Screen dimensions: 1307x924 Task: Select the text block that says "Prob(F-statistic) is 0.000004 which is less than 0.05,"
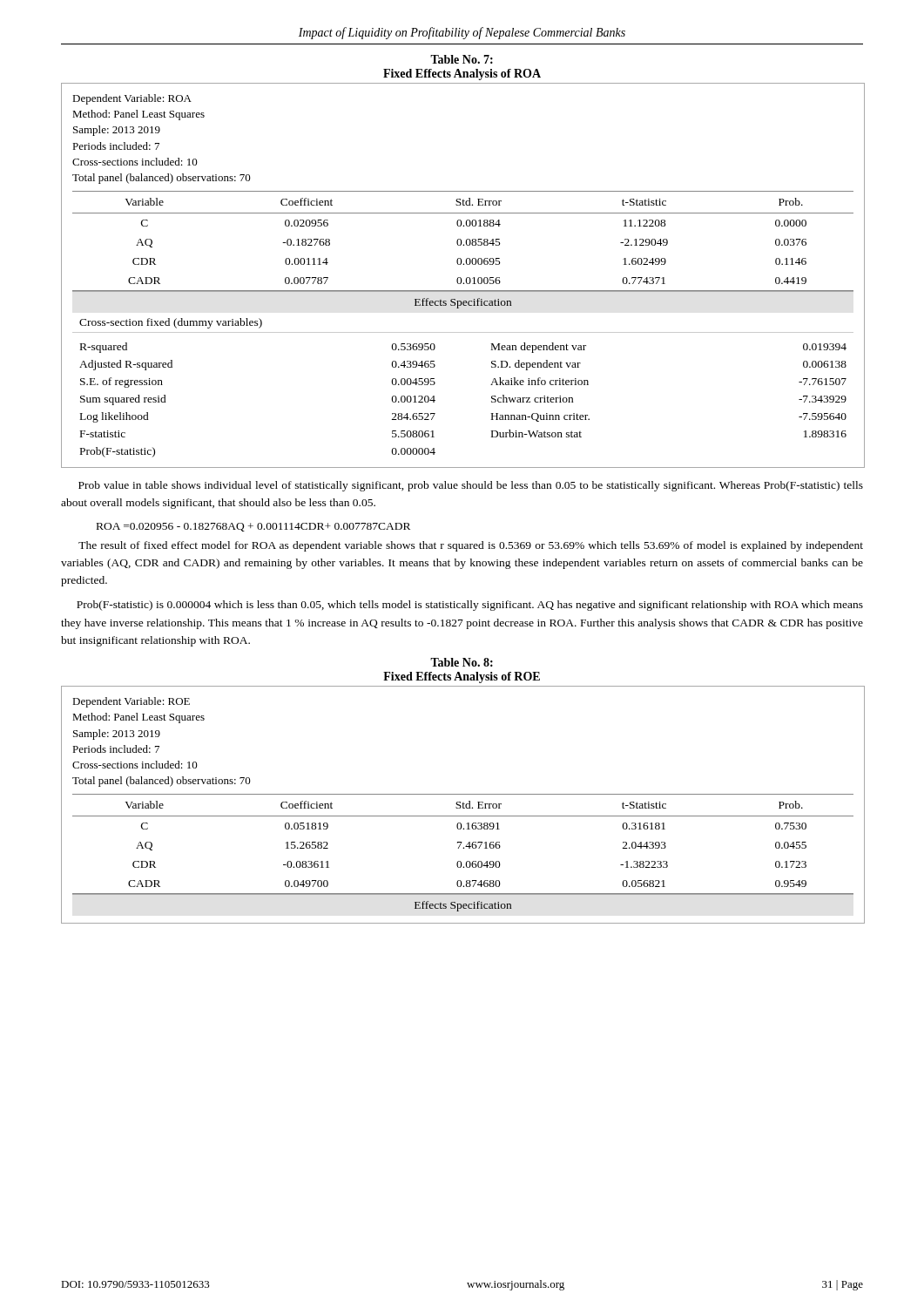tap(462, 622)
